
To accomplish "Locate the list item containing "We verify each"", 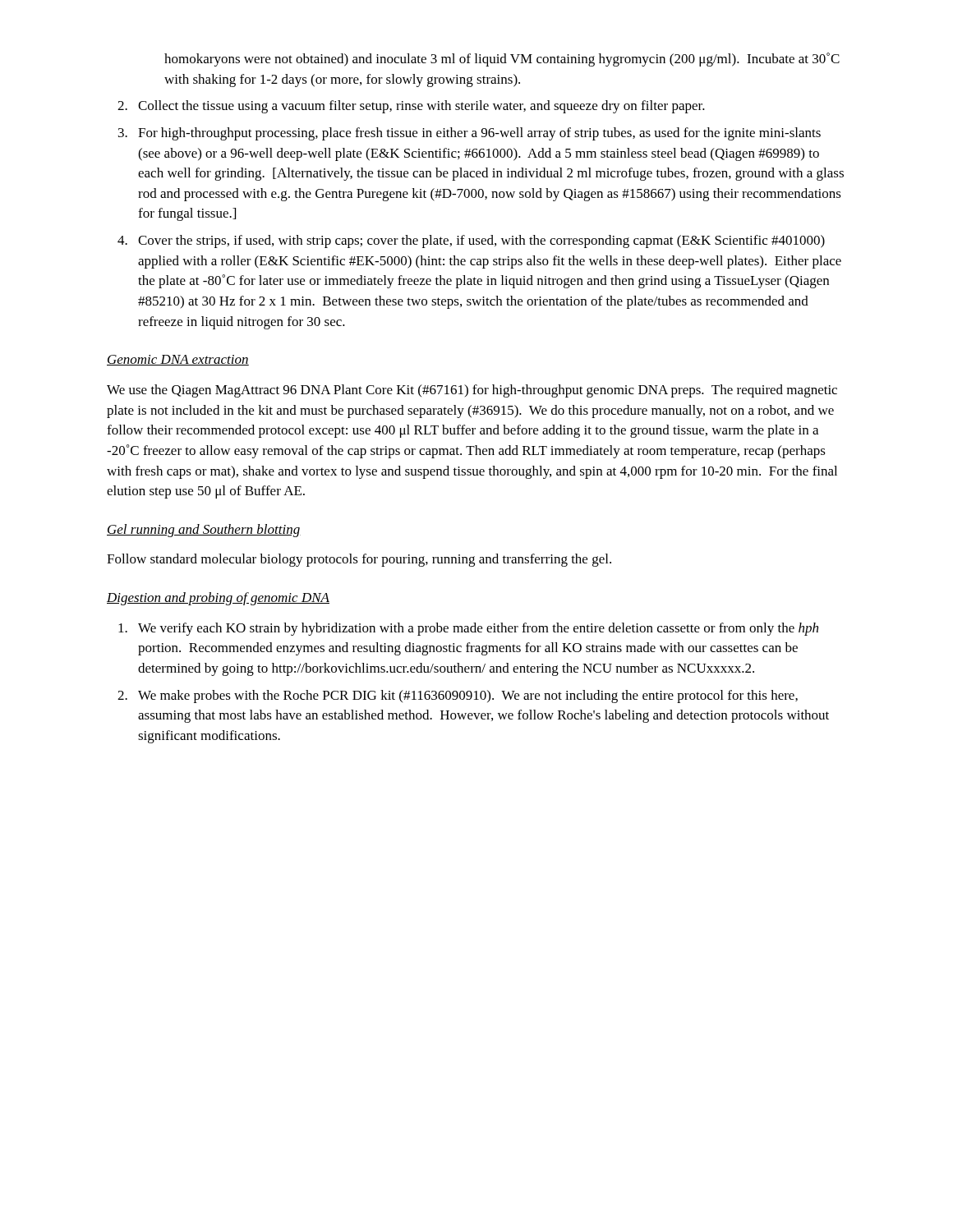I will (479, 648).
